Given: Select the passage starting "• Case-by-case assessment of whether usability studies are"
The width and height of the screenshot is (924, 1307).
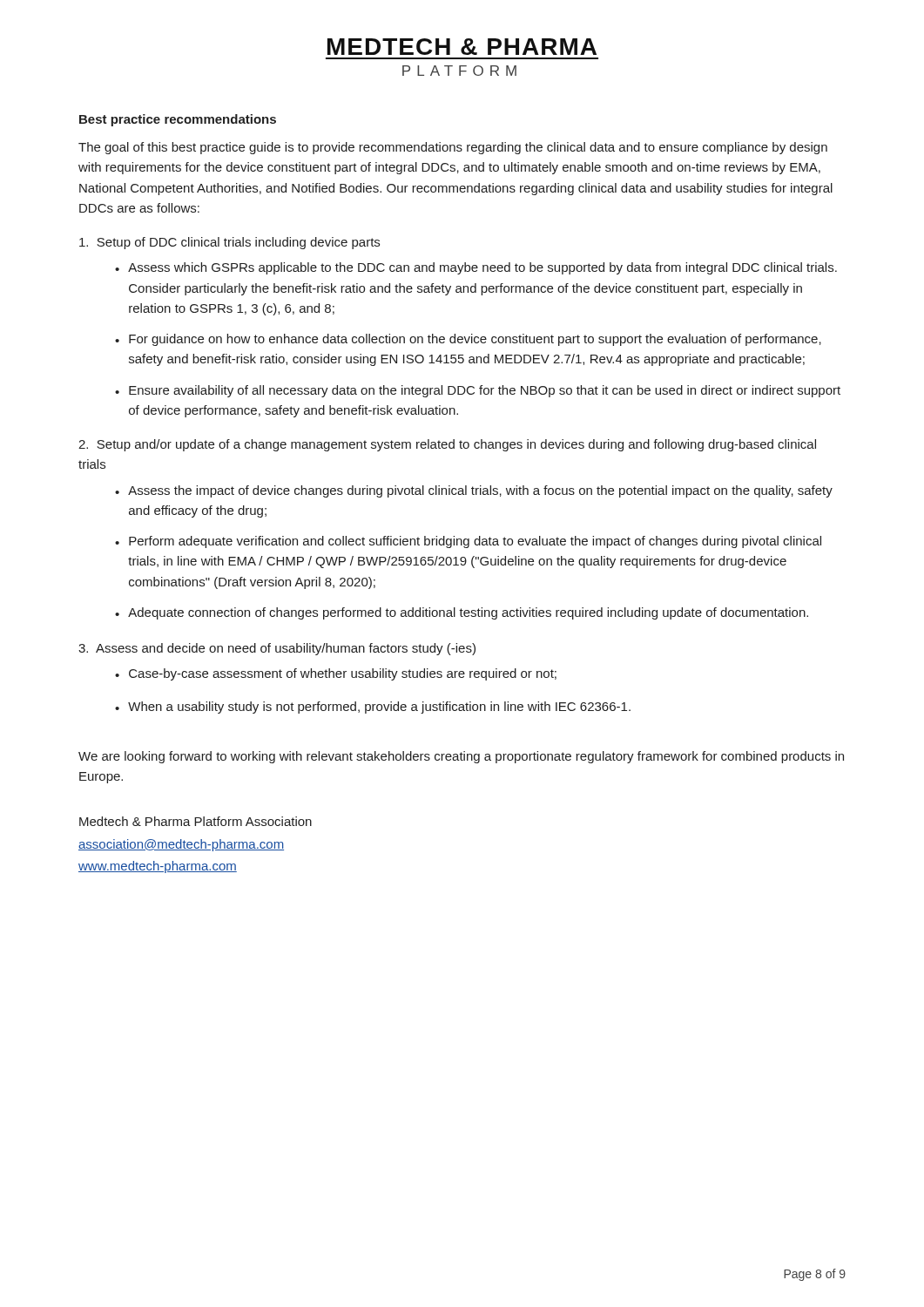Looking at the screenshot, I should (336, 674).
